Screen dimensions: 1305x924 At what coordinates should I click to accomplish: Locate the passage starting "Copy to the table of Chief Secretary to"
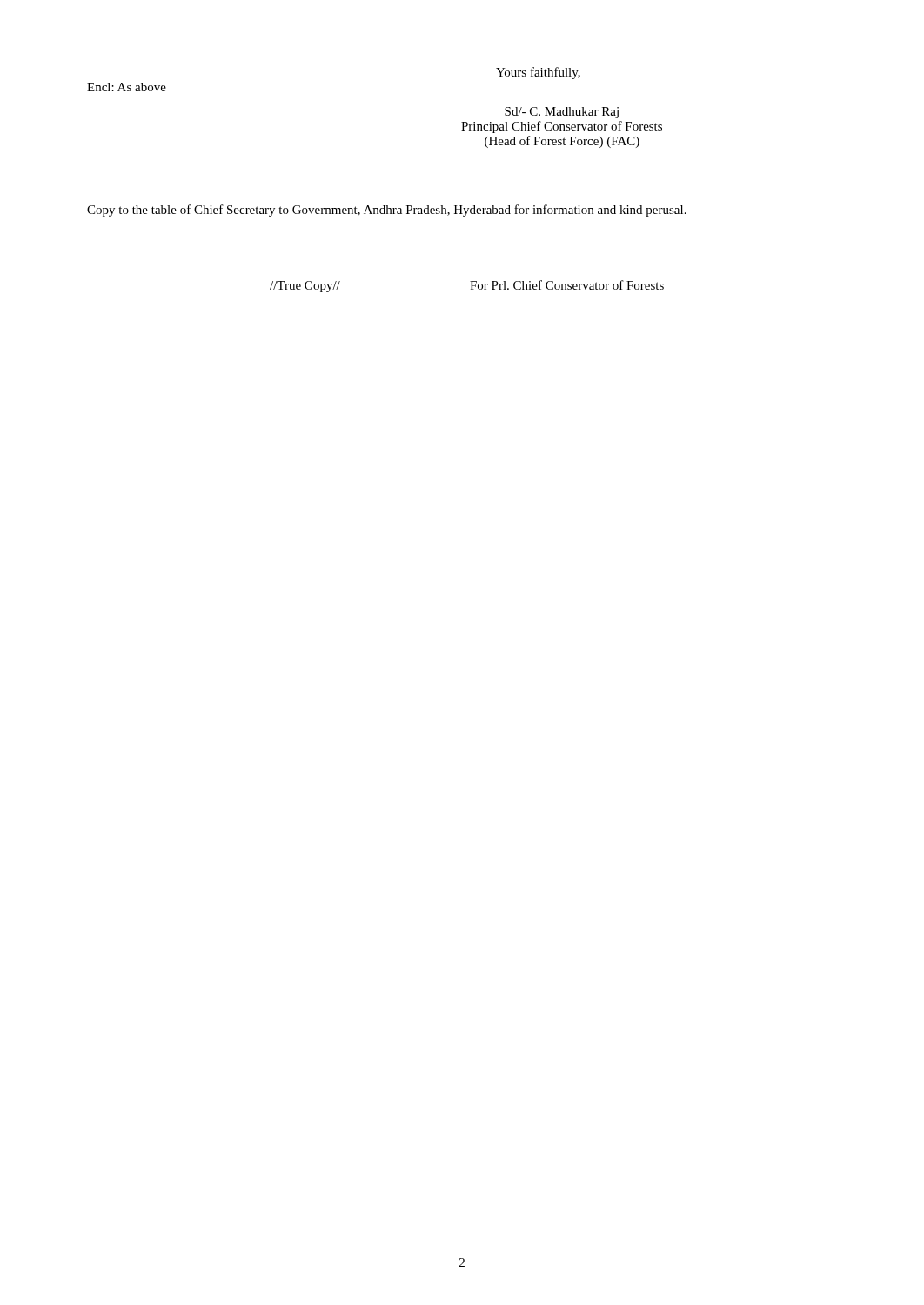387,210
